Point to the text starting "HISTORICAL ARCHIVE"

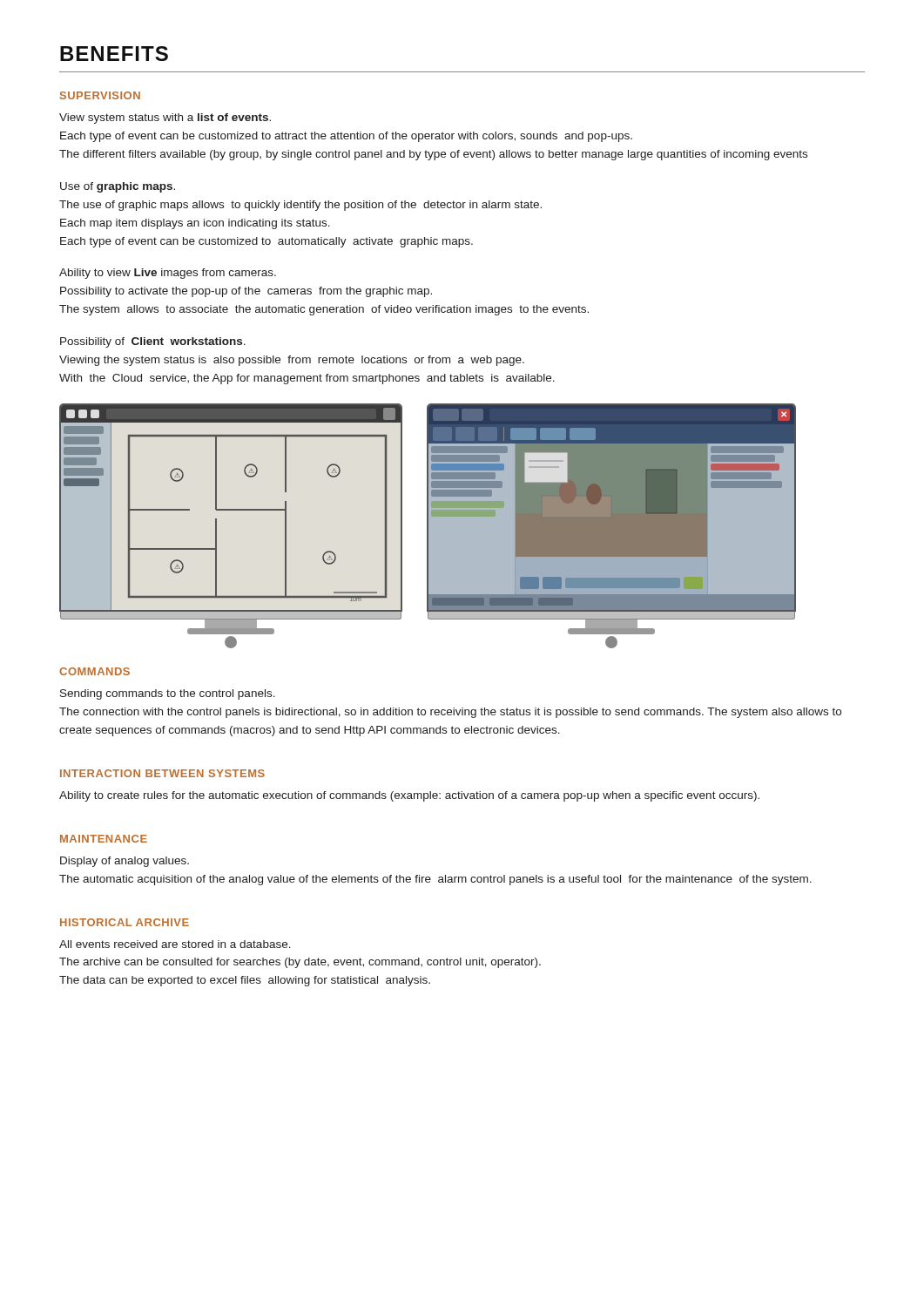124,922
